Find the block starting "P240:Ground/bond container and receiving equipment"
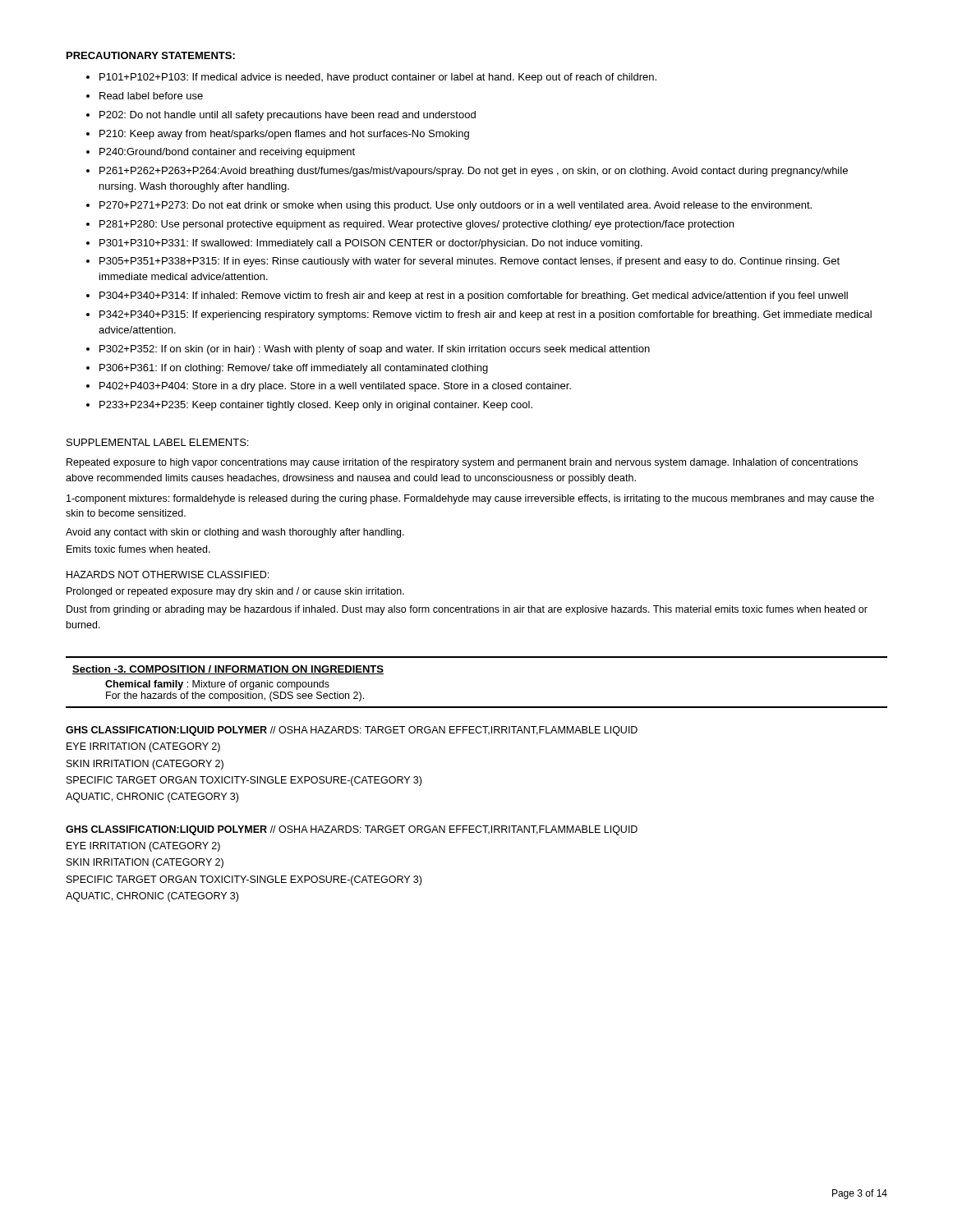Viewport: 953px width, 1232px height. pyautogui.click(x=227, y=152)
